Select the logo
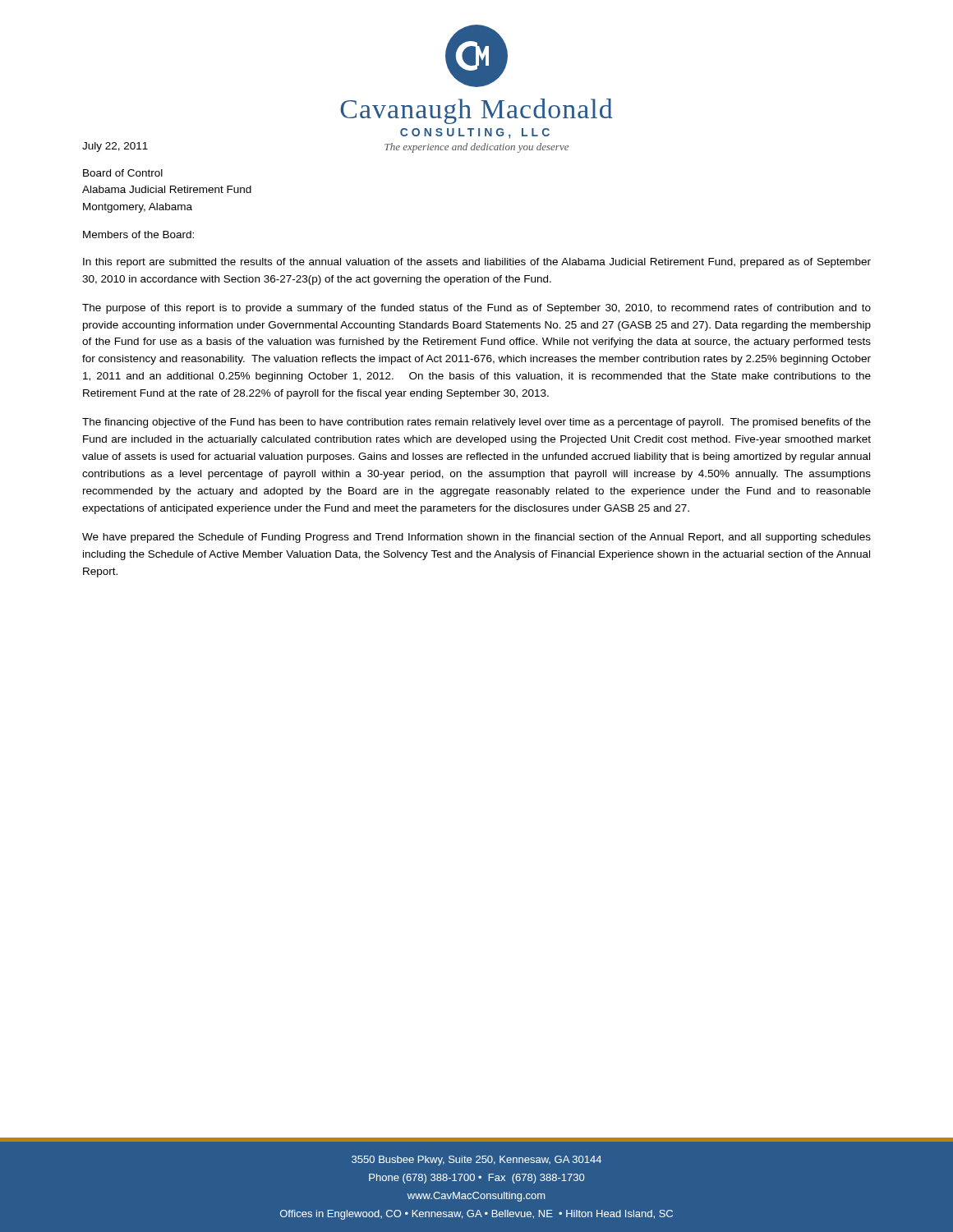This screenshot has width=953, height=1232. 476,89
